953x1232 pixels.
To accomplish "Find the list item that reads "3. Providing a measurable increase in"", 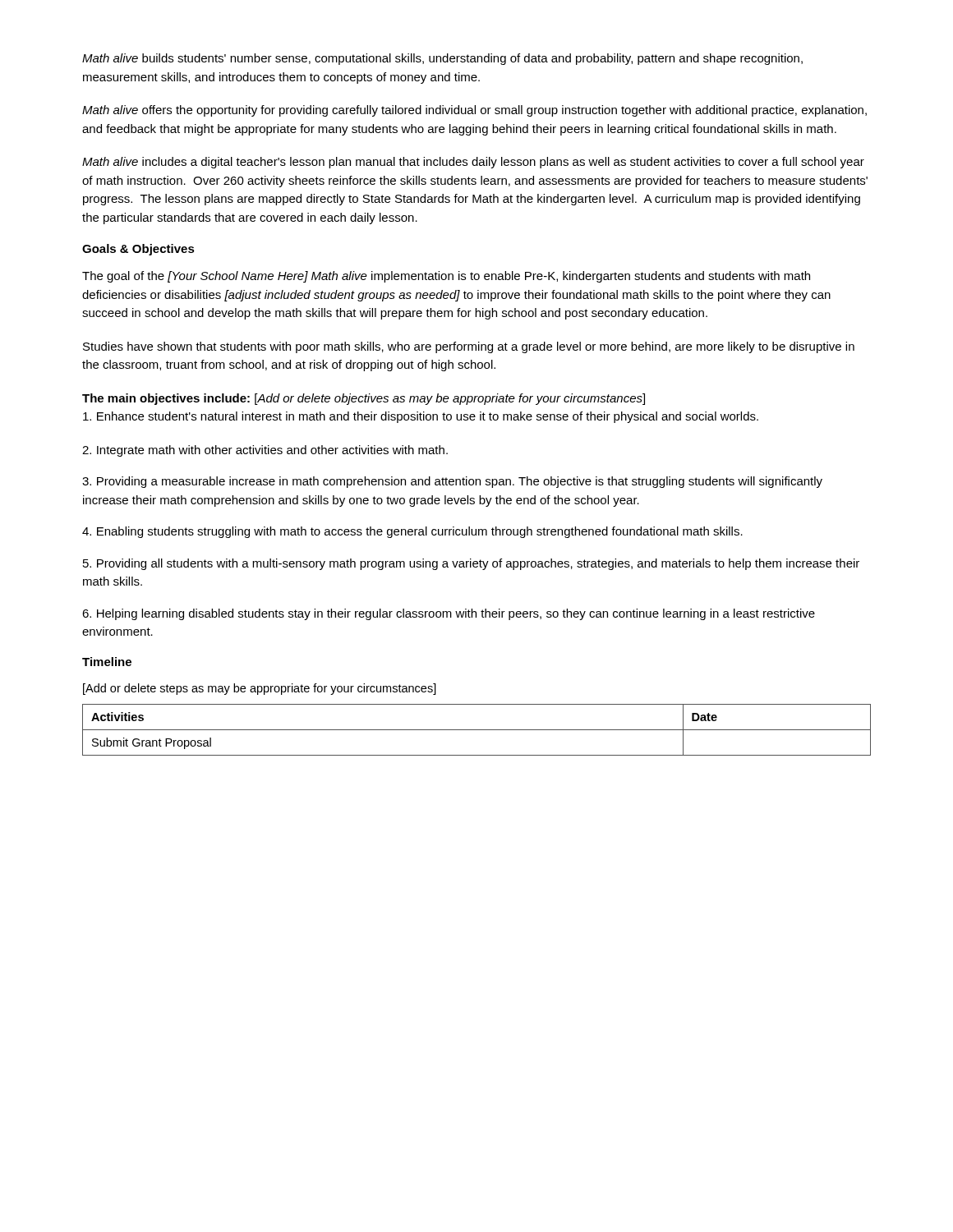I will [452, 490].
